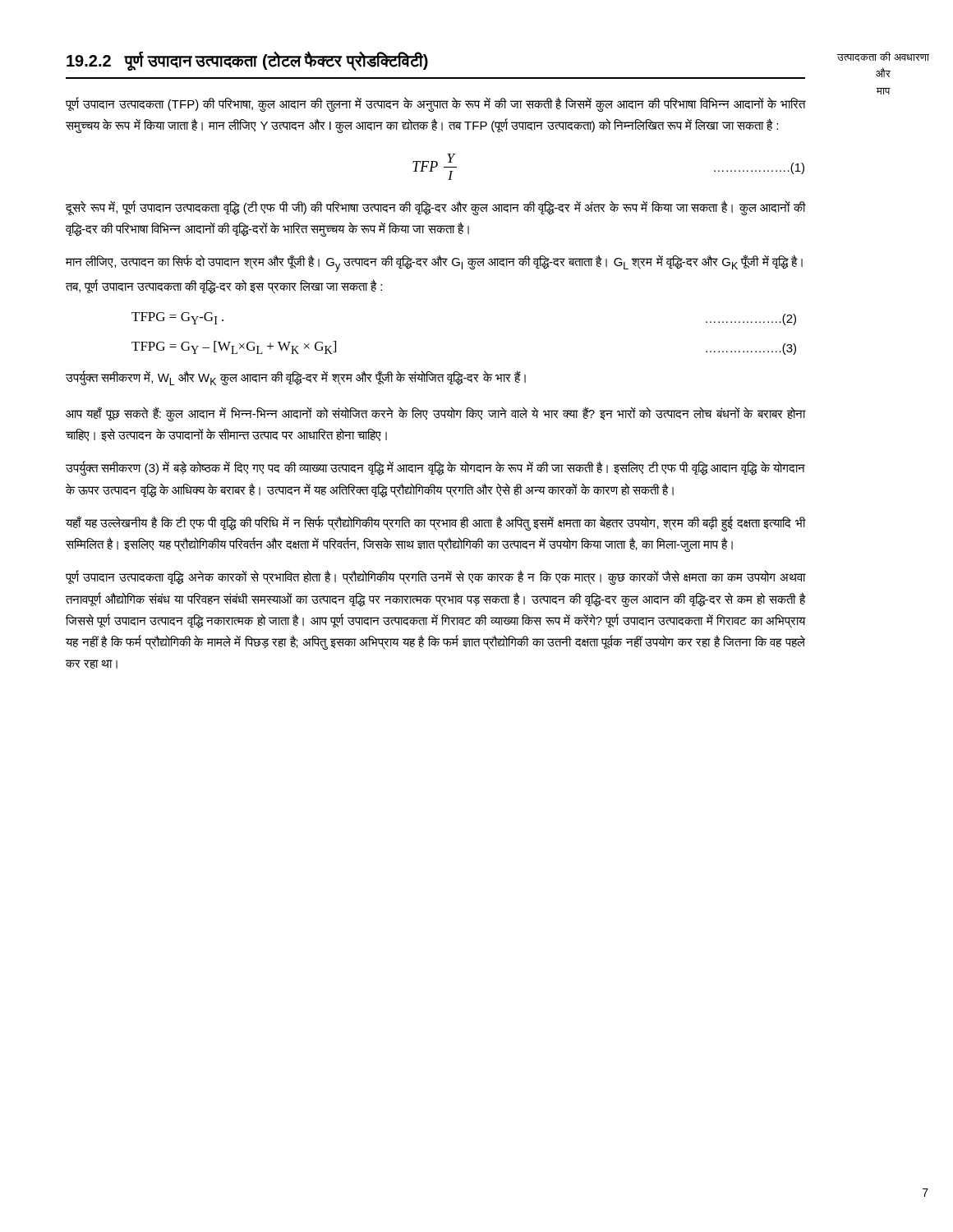Locate the text block that reads "आप यहाँ पूछ सकते हैं: कुल आदान"
The height and width of the screenshot is (1232, 953).
[435, 424]
